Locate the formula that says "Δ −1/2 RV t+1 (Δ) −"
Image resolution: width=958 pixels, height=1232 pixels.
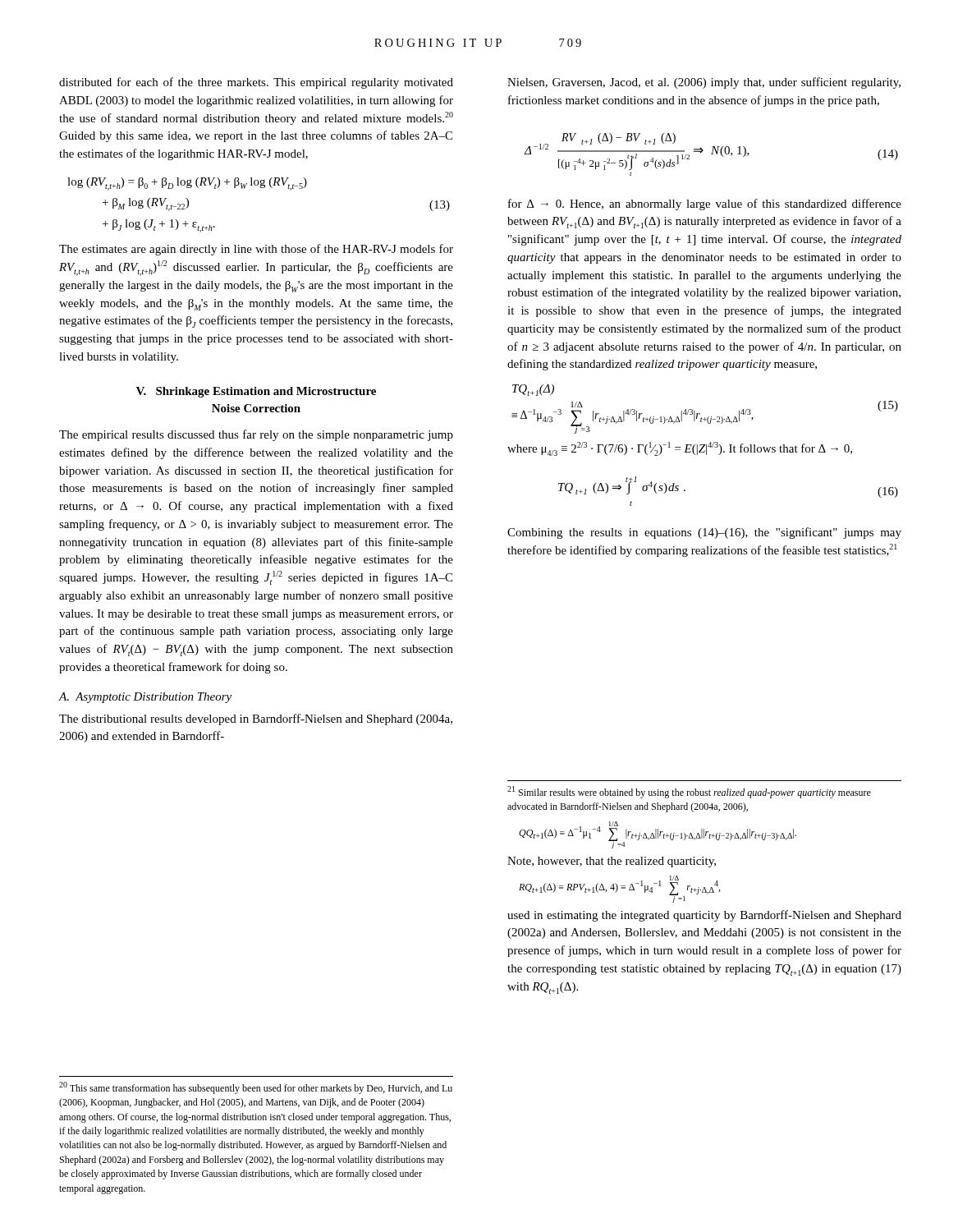point(704,154)
